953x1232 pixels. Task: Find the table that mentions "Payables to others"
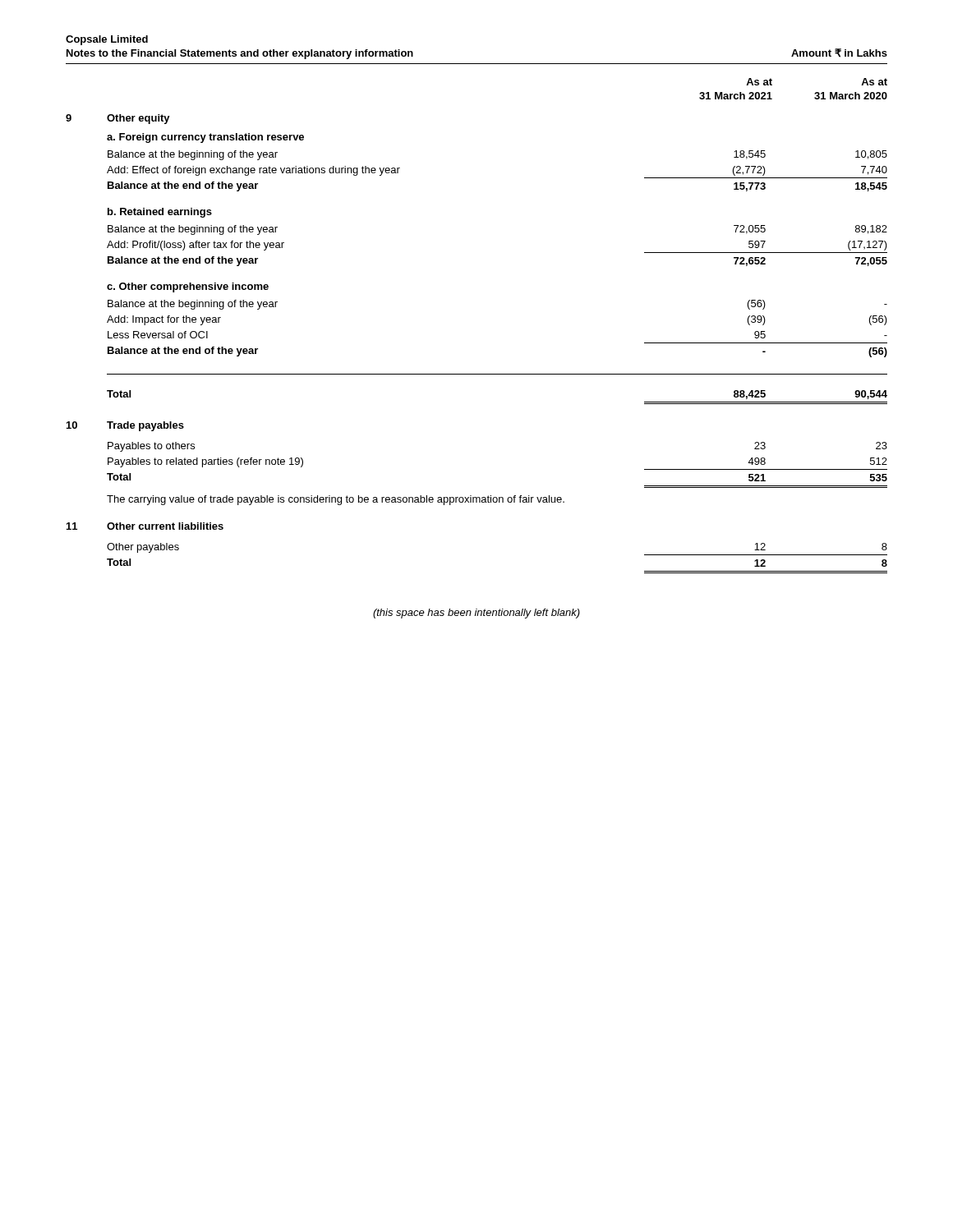[x=476, y=462]
